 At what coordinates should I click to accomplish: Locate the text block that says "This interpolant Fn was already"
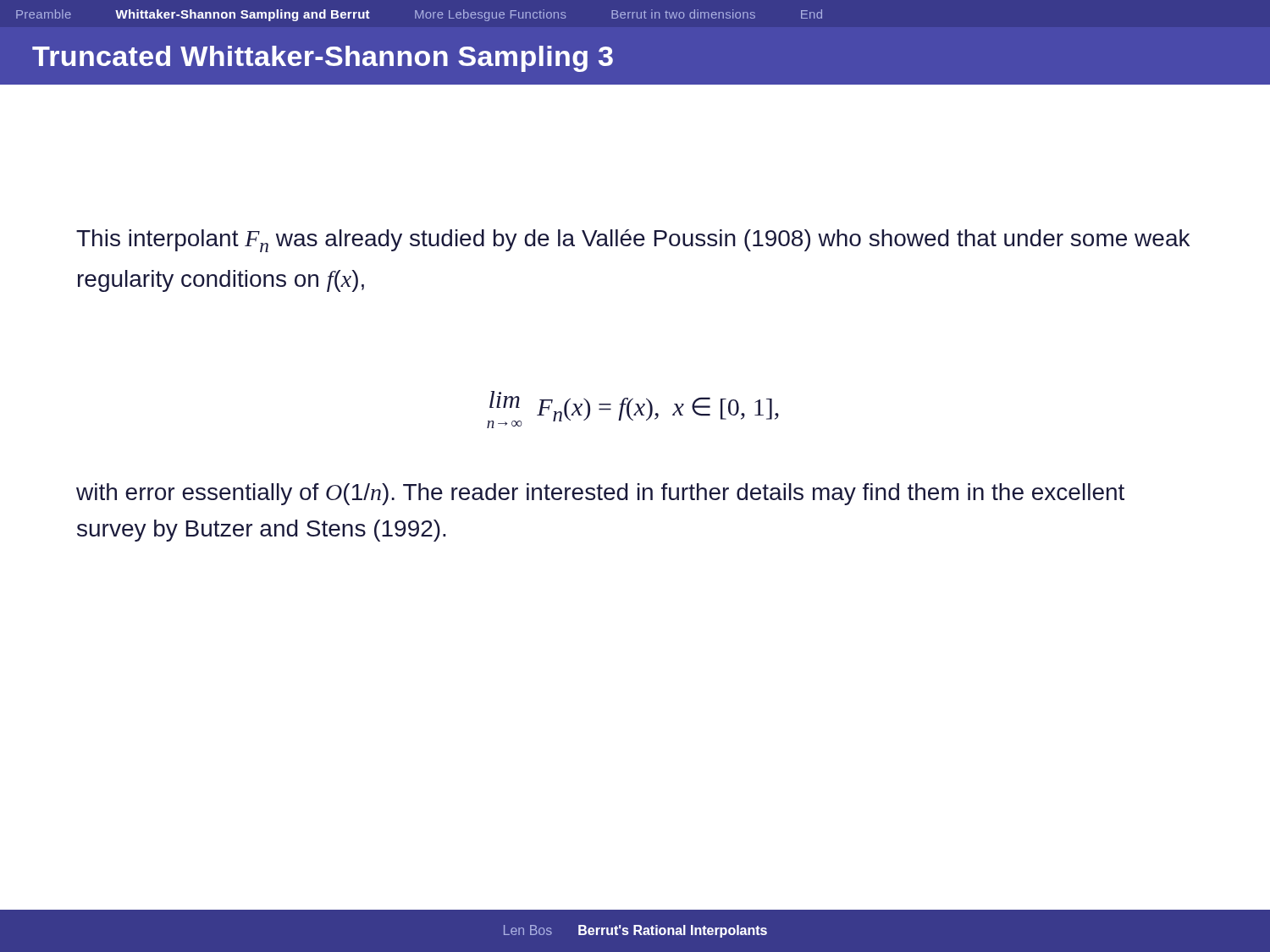click(x=633, y=258)
